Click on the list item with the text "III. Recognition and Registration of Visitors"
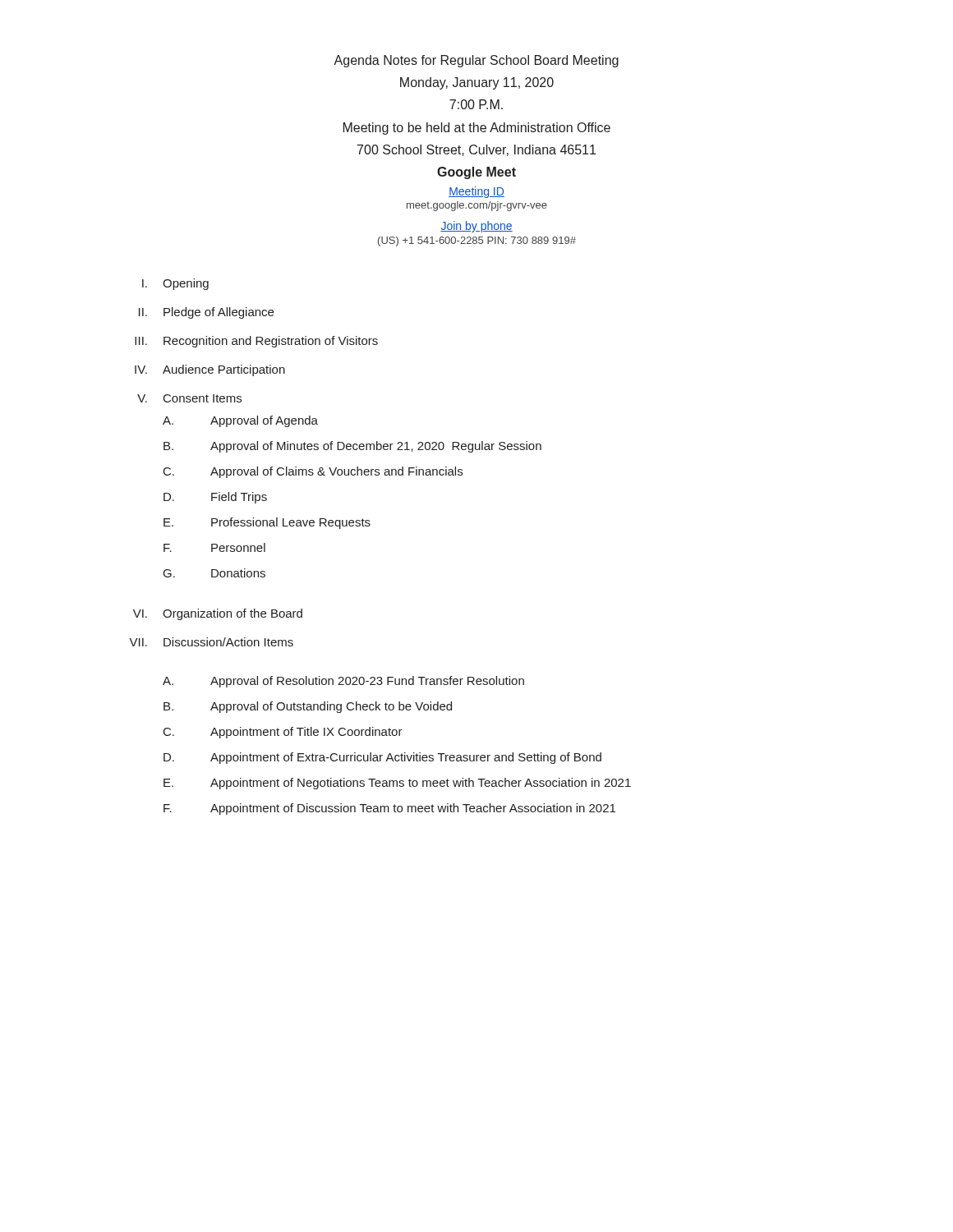 (x=256, y=342)
